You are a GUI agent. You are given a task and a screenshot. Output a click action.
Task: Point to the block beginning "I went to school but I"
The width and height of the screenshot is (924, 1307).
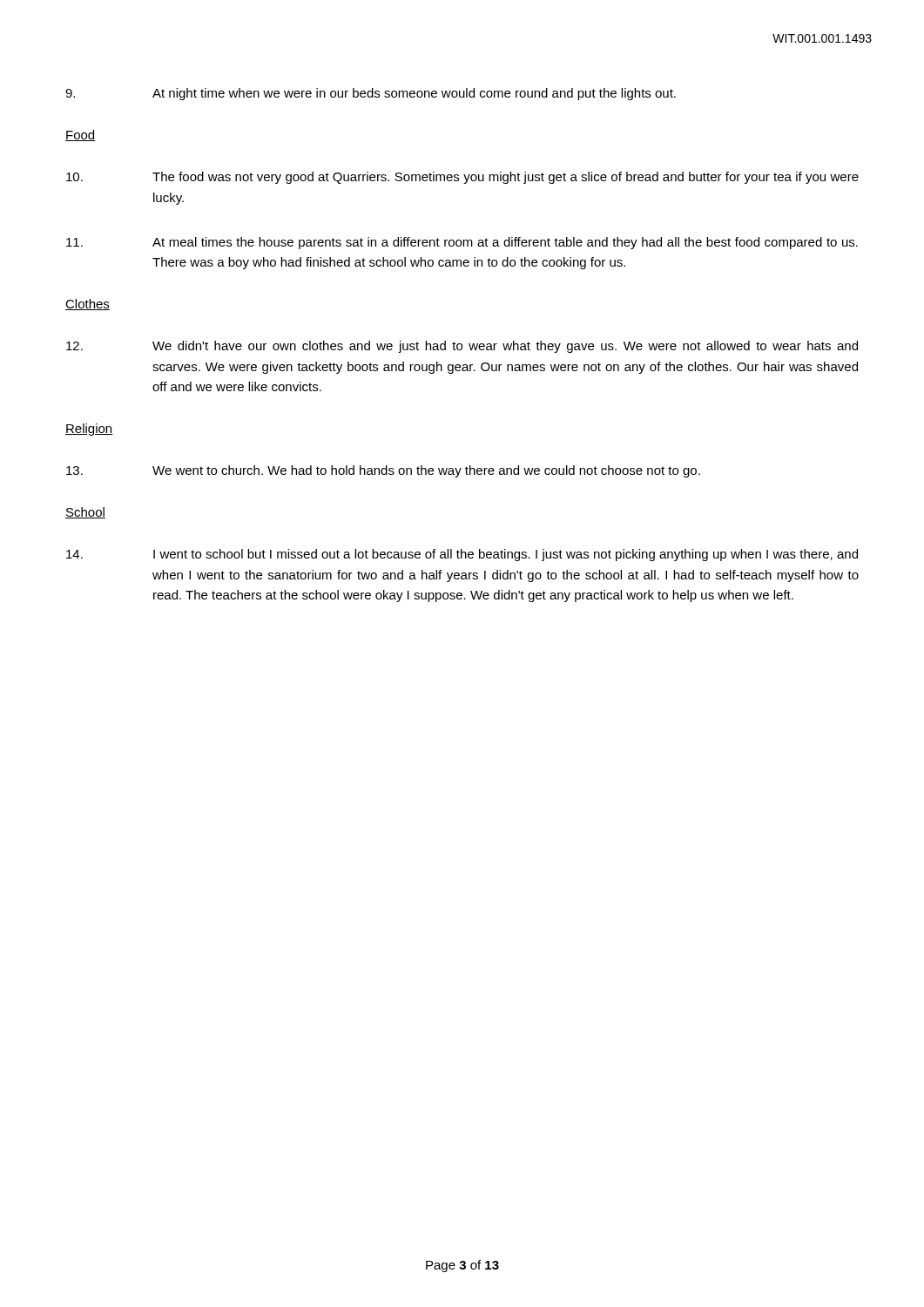462,574
